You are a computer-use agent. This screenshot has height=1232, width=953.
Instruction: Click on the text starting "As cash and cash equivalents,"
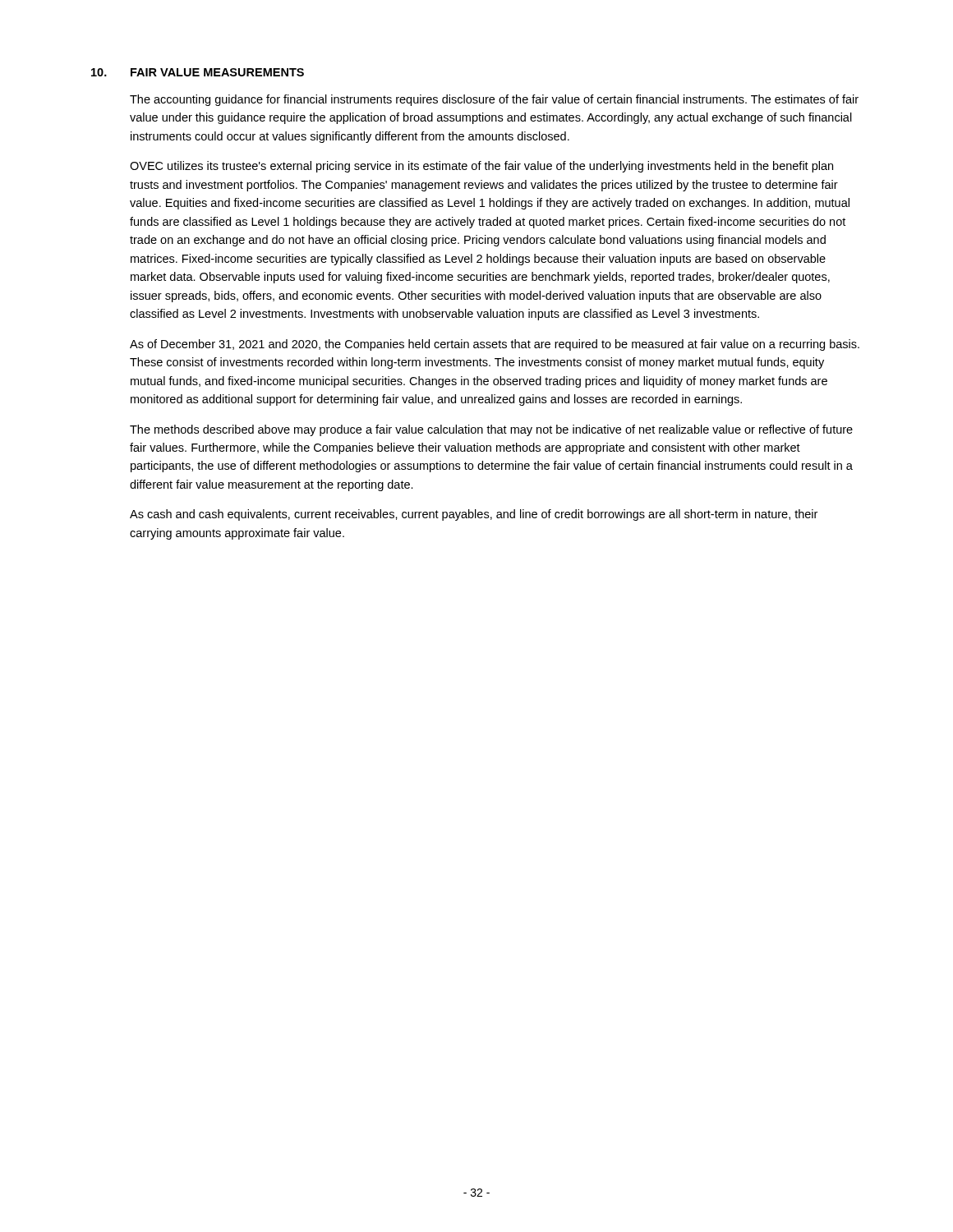pos(474,524)
